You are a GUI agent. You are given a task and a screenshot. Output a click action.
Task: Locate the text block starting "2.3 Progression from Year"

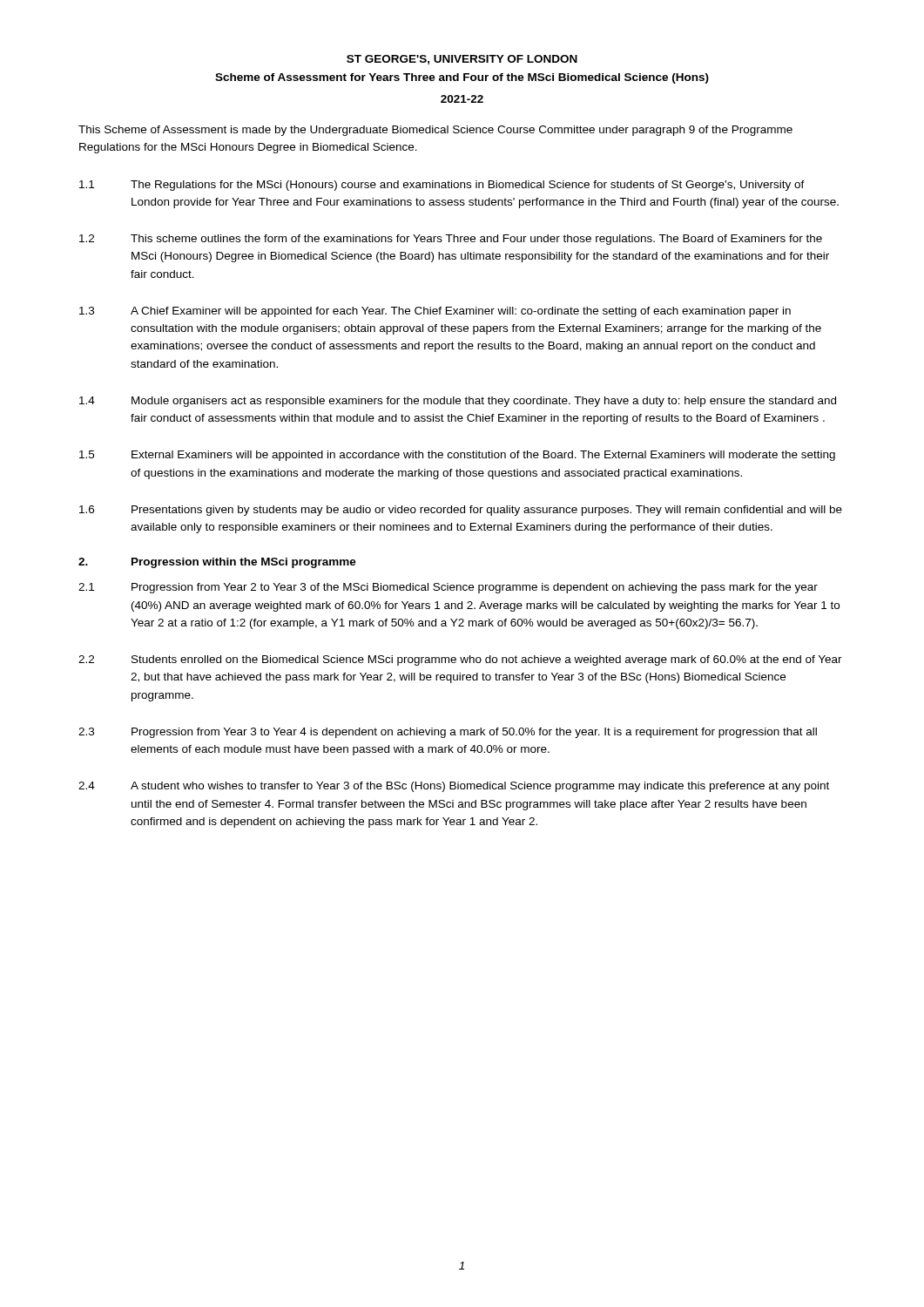462,741
